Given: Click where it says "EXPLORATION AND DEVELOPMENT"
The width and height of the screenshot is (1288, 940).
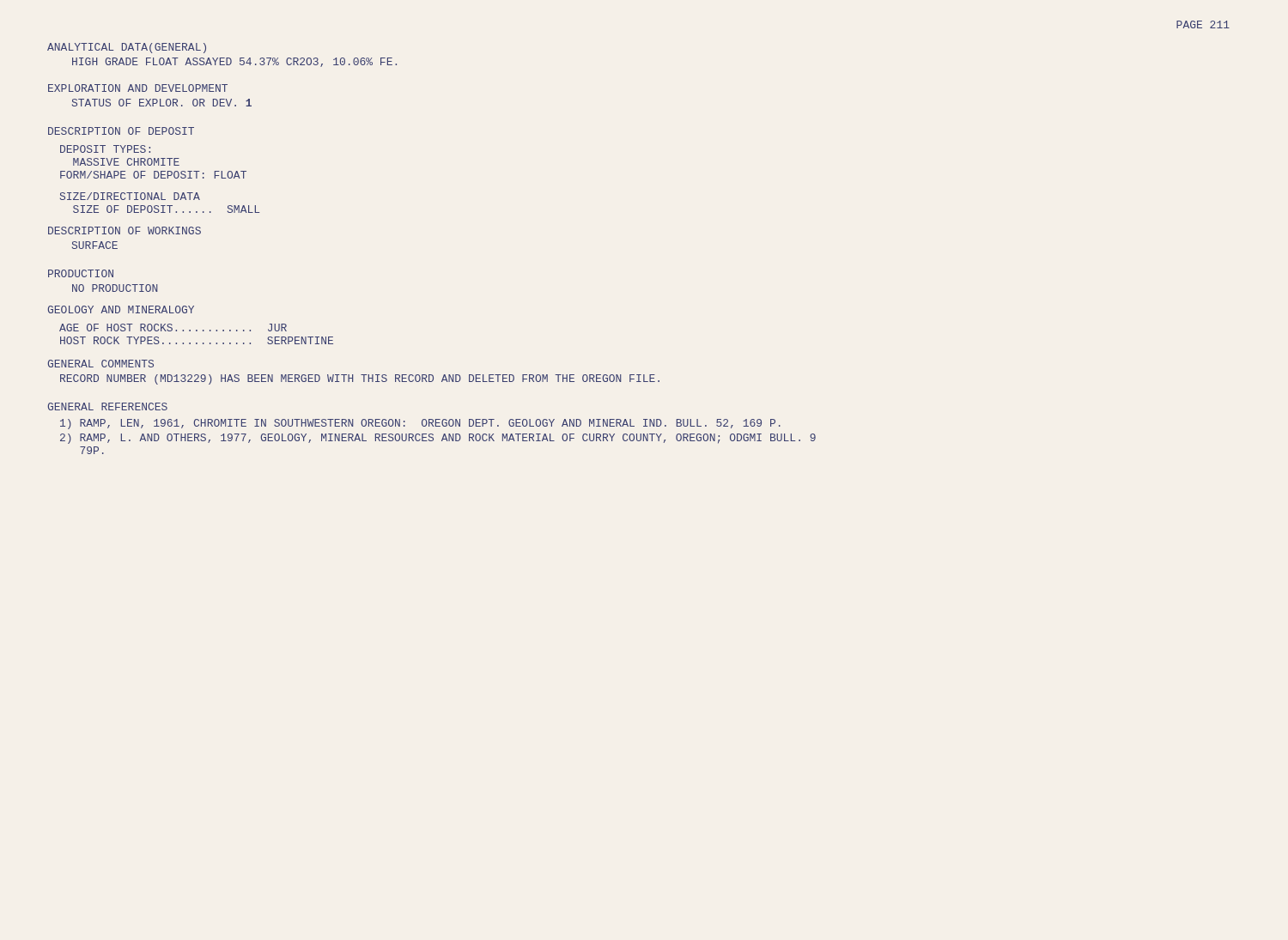Looking at the screenshot, I should click(138, 89).
